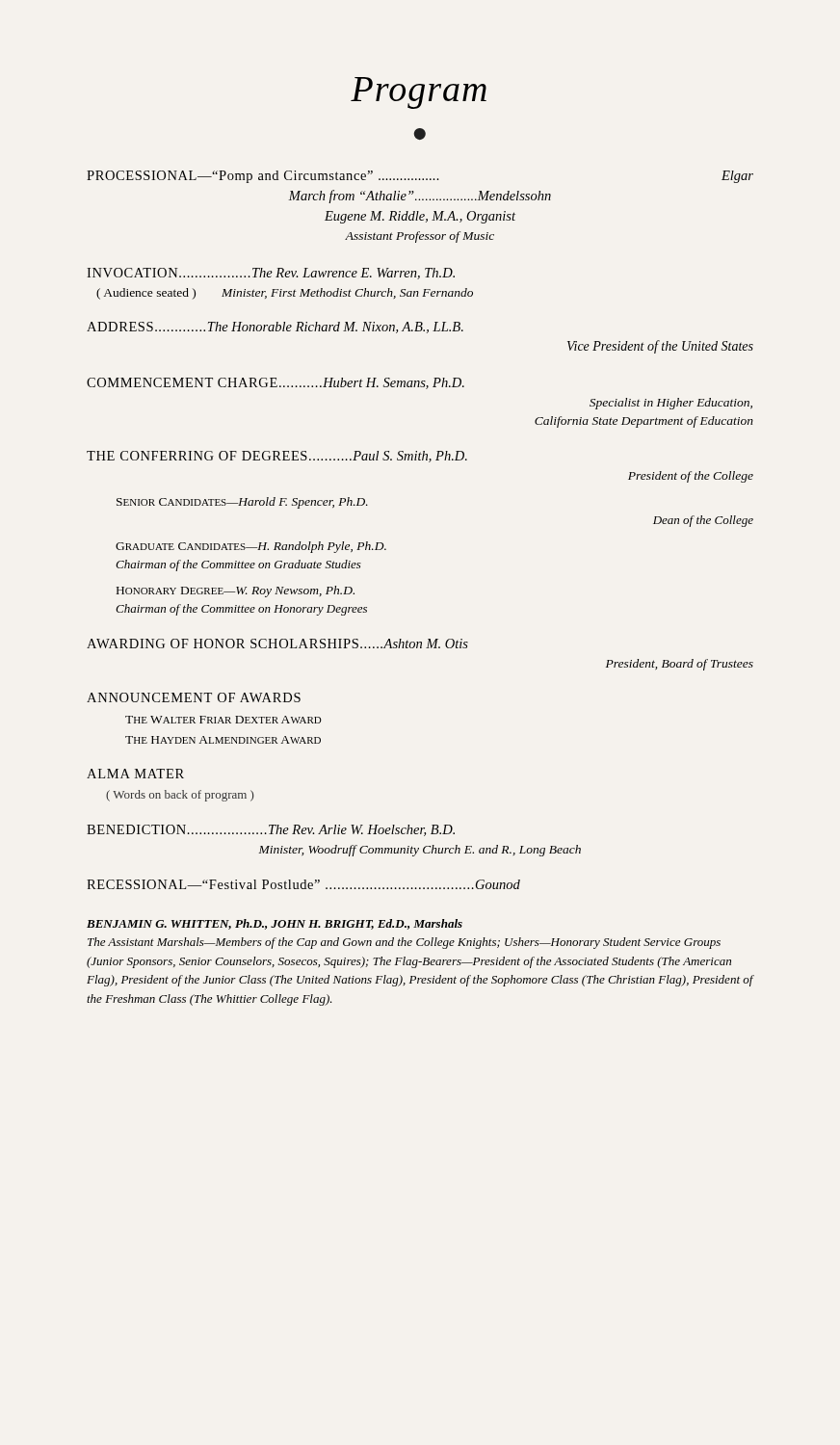This screenshot has width=840, height=1445.
Task: Find the block on this page that starts "BENJAMIN G. WHITTEN, Ph.D., JOHN H. BRIGHT, Ed.D.,"
Action: click(420, 961)
